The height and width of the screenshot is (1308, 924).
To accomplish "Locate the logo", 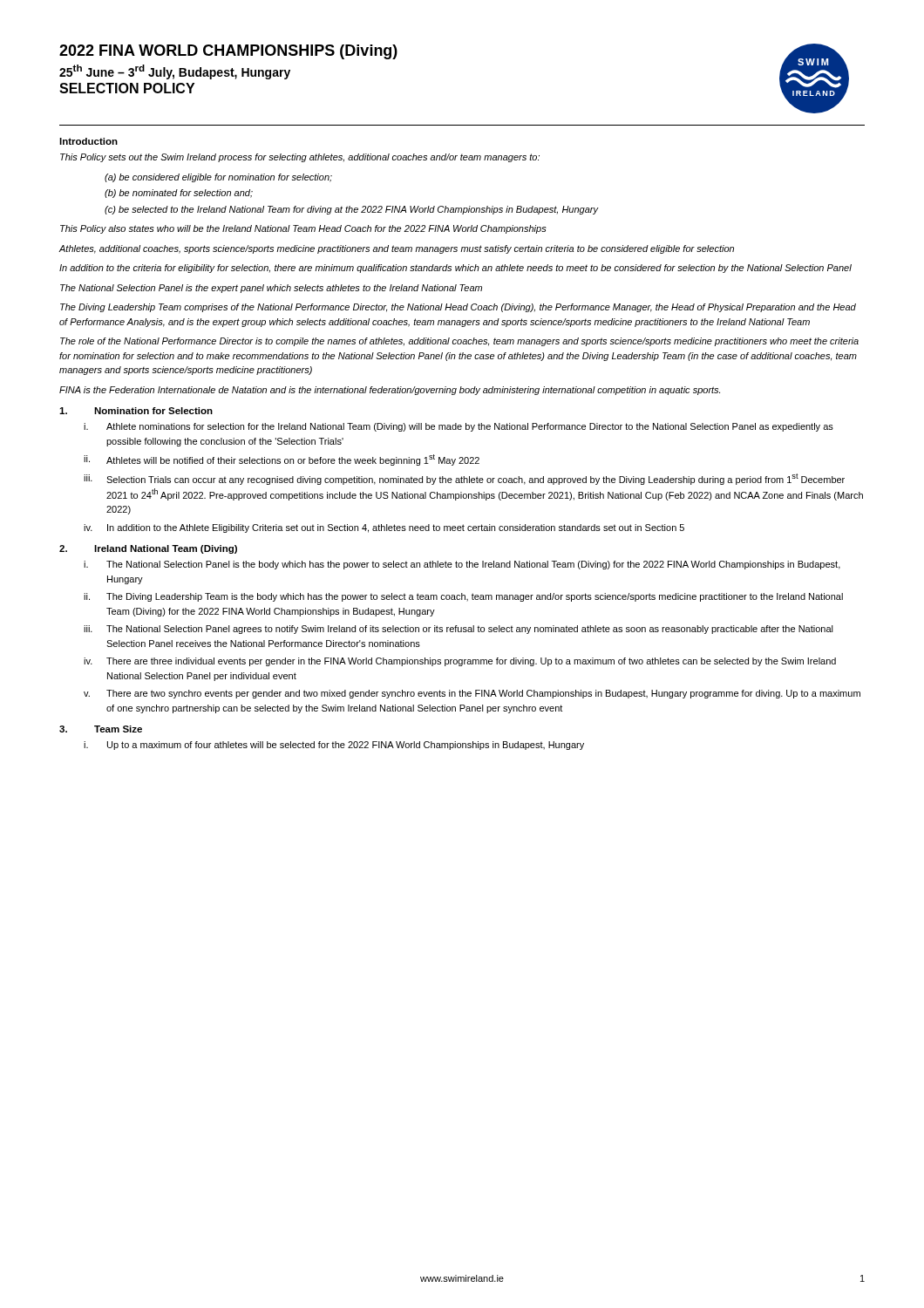I will (817, 80).
